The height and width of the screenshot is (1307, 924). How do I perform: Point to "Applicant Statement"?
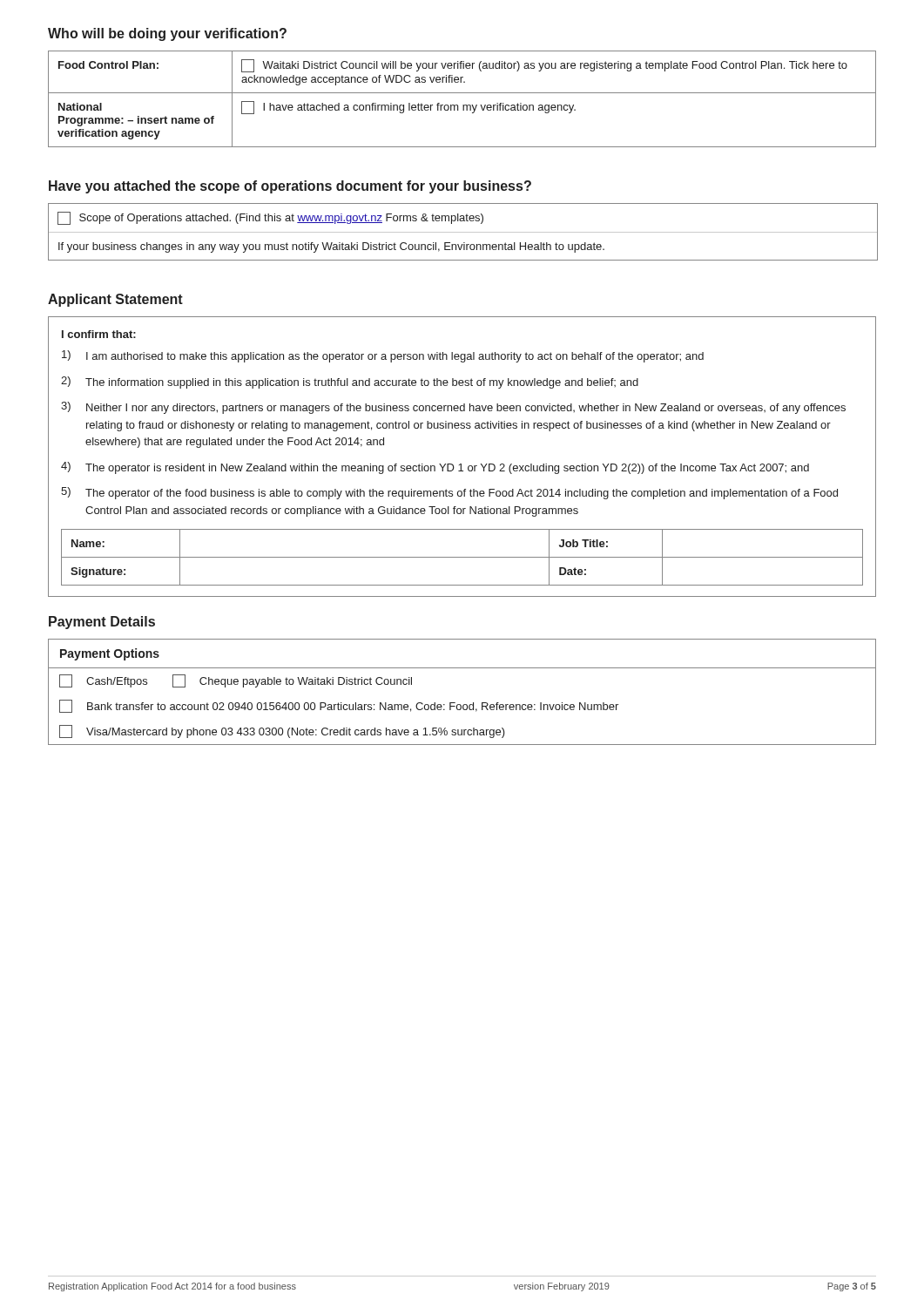tap(115, 299)
